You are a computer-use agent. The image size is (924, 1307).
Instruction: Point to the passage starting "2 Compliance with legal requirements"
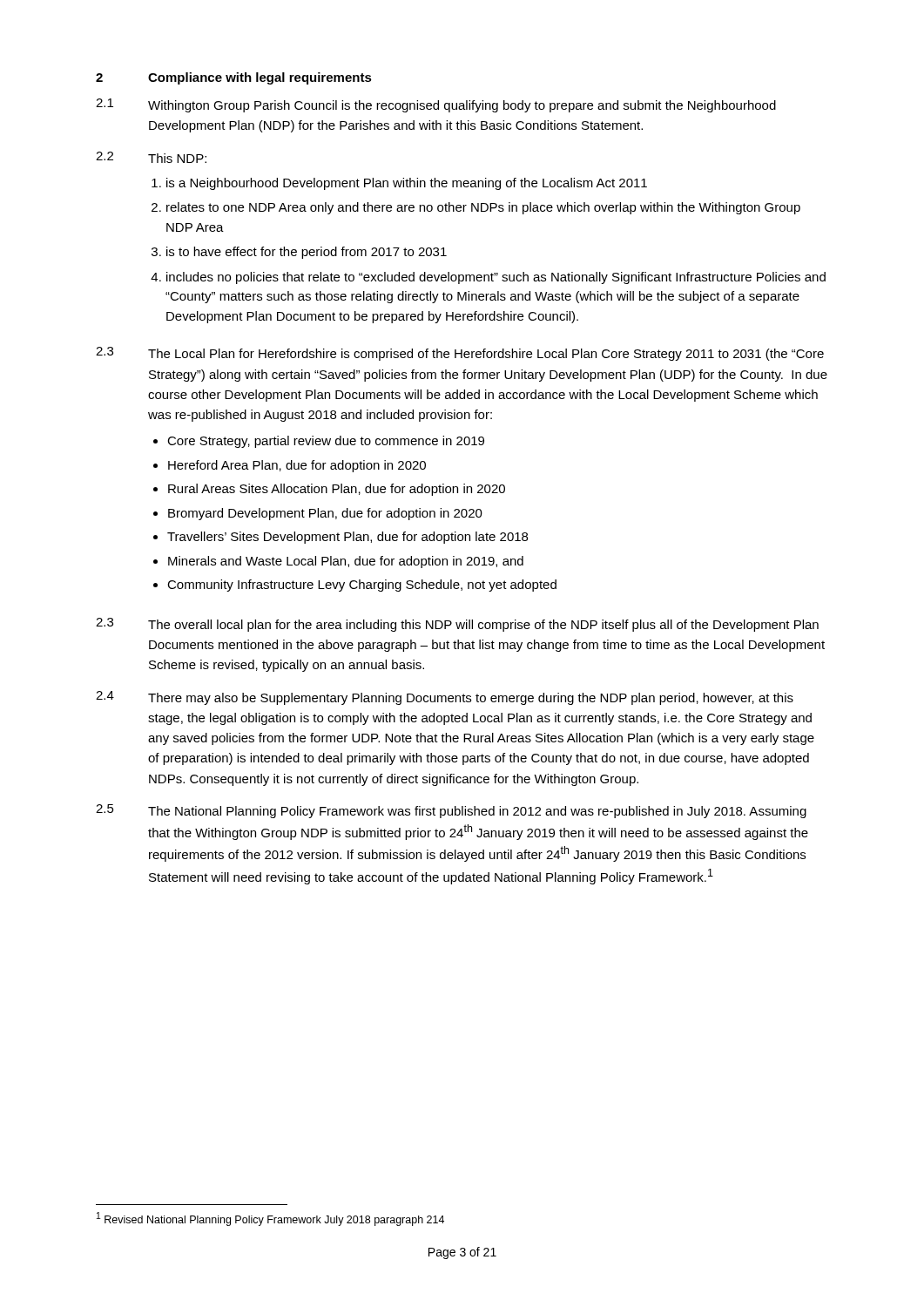pyautogui.click(x=234, y=77)
